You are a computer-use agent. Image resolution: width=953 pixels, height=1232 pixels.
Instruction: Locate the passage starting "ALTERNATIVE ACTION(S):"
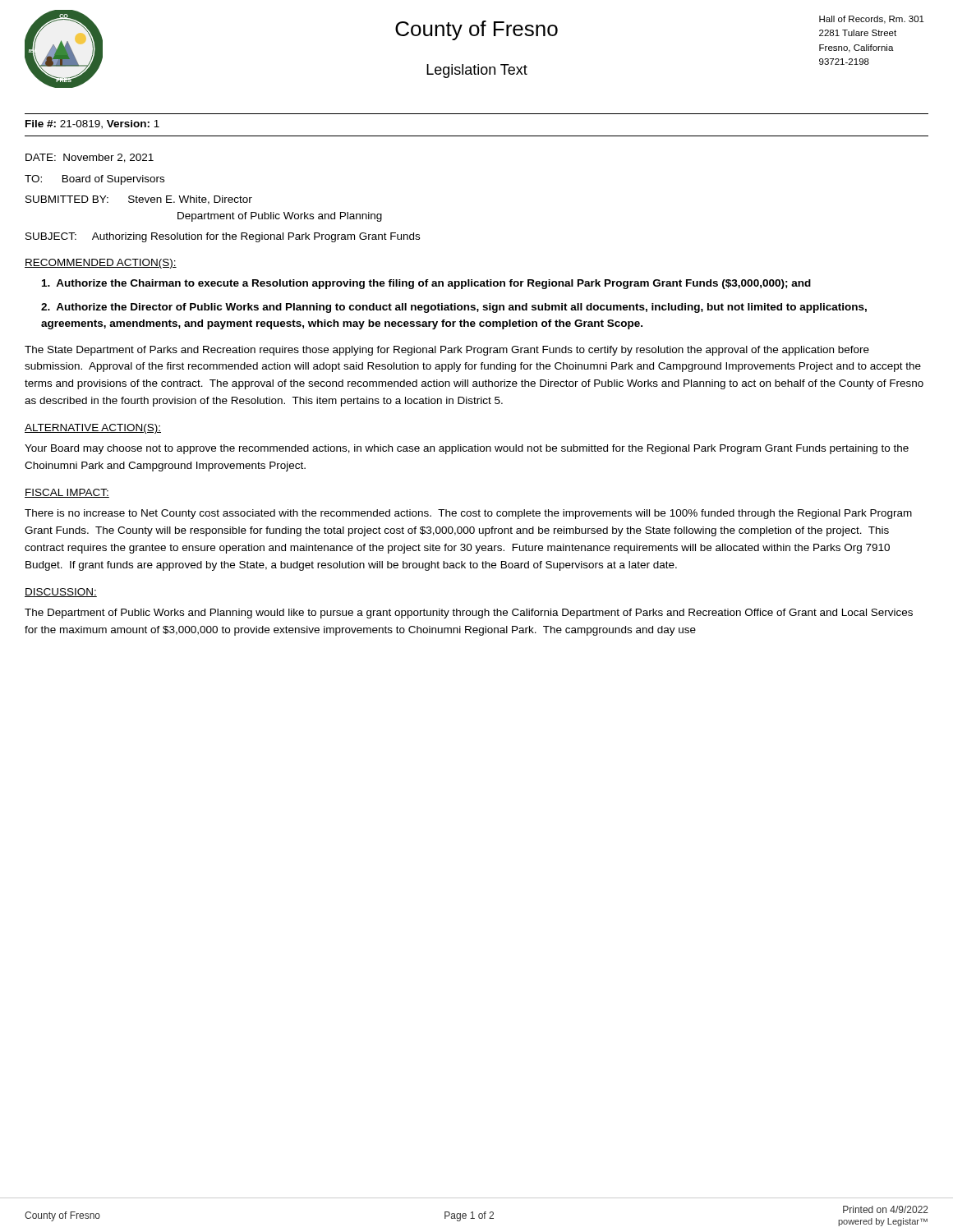click(x=93, y=428)
